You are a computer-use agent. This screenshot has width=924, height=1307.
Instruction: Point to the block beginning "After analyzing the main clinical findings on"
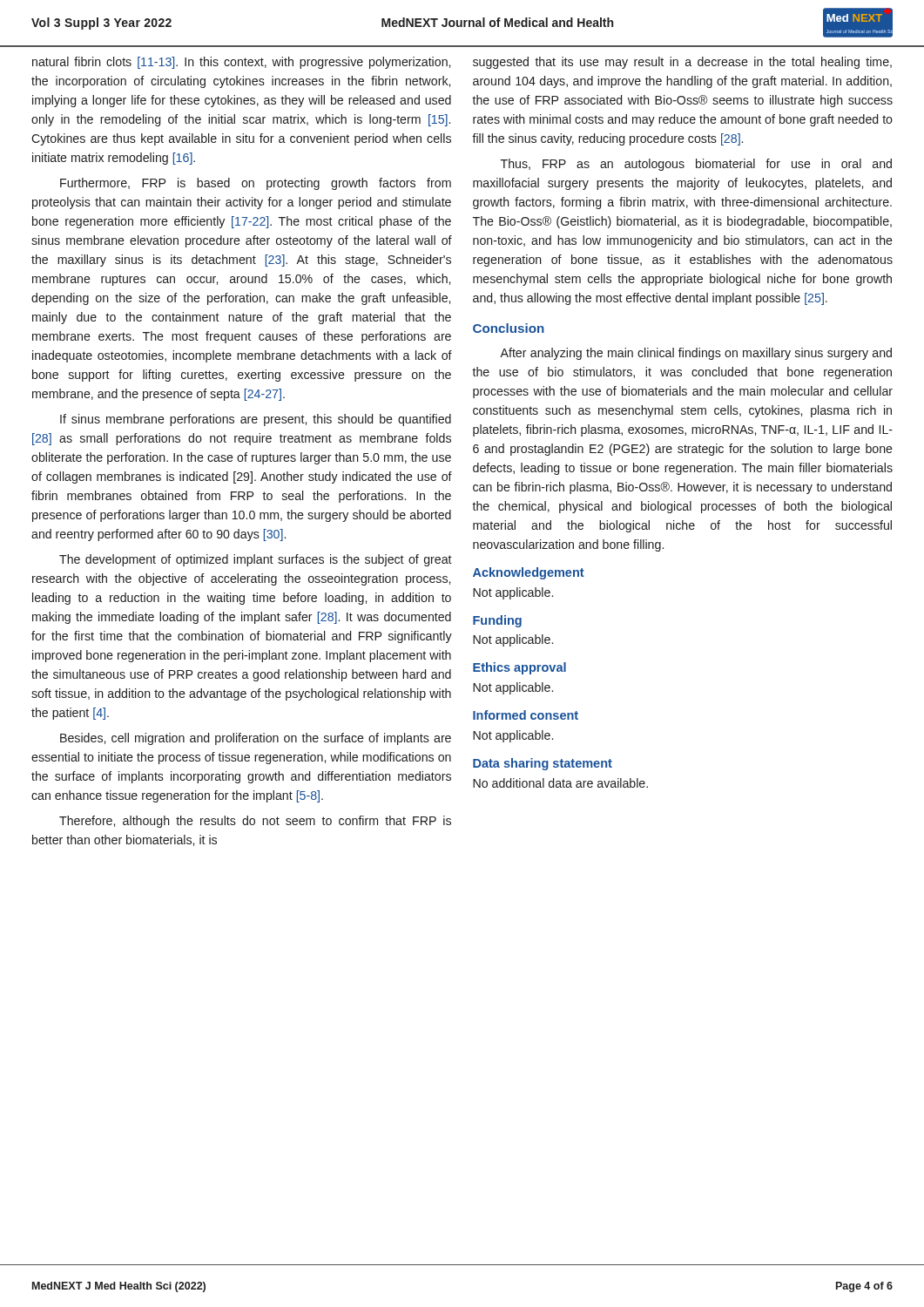pos(683,448)
